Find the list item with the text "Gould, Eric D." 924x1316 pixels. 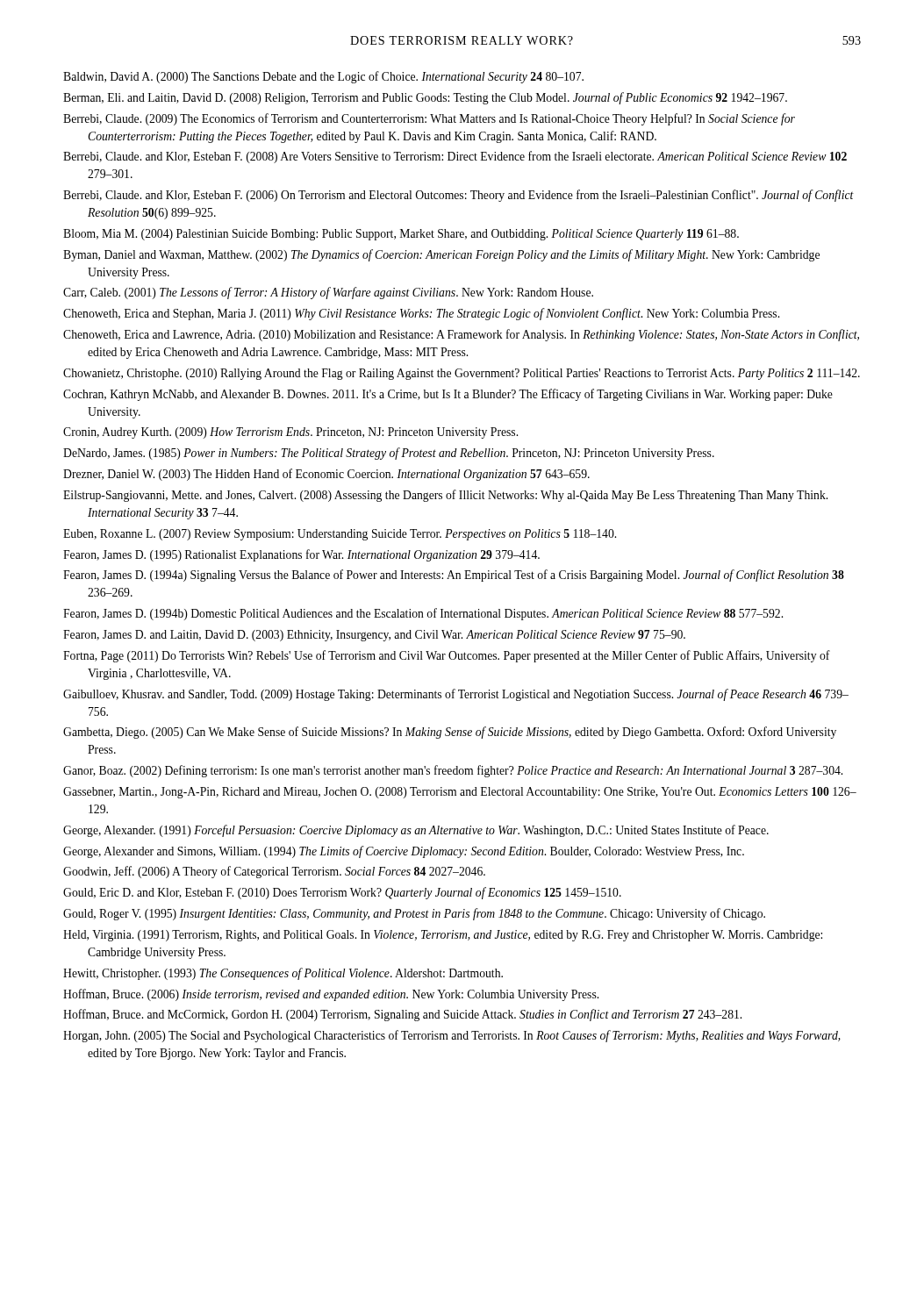click(342, 893)
